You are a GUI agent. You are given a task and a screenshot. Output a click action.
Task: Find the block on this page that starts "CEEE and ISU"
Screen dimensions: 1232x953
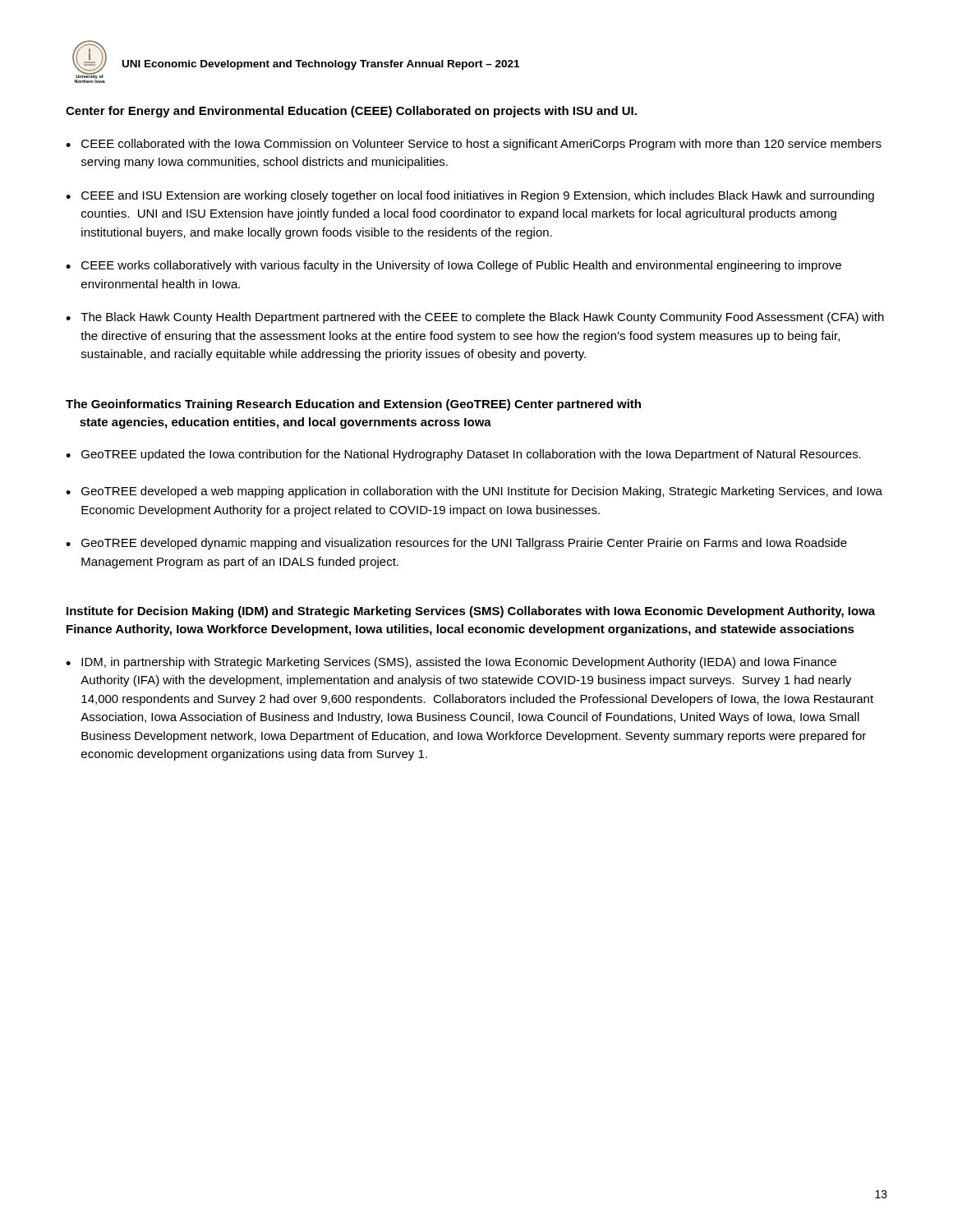click(476, 214)
